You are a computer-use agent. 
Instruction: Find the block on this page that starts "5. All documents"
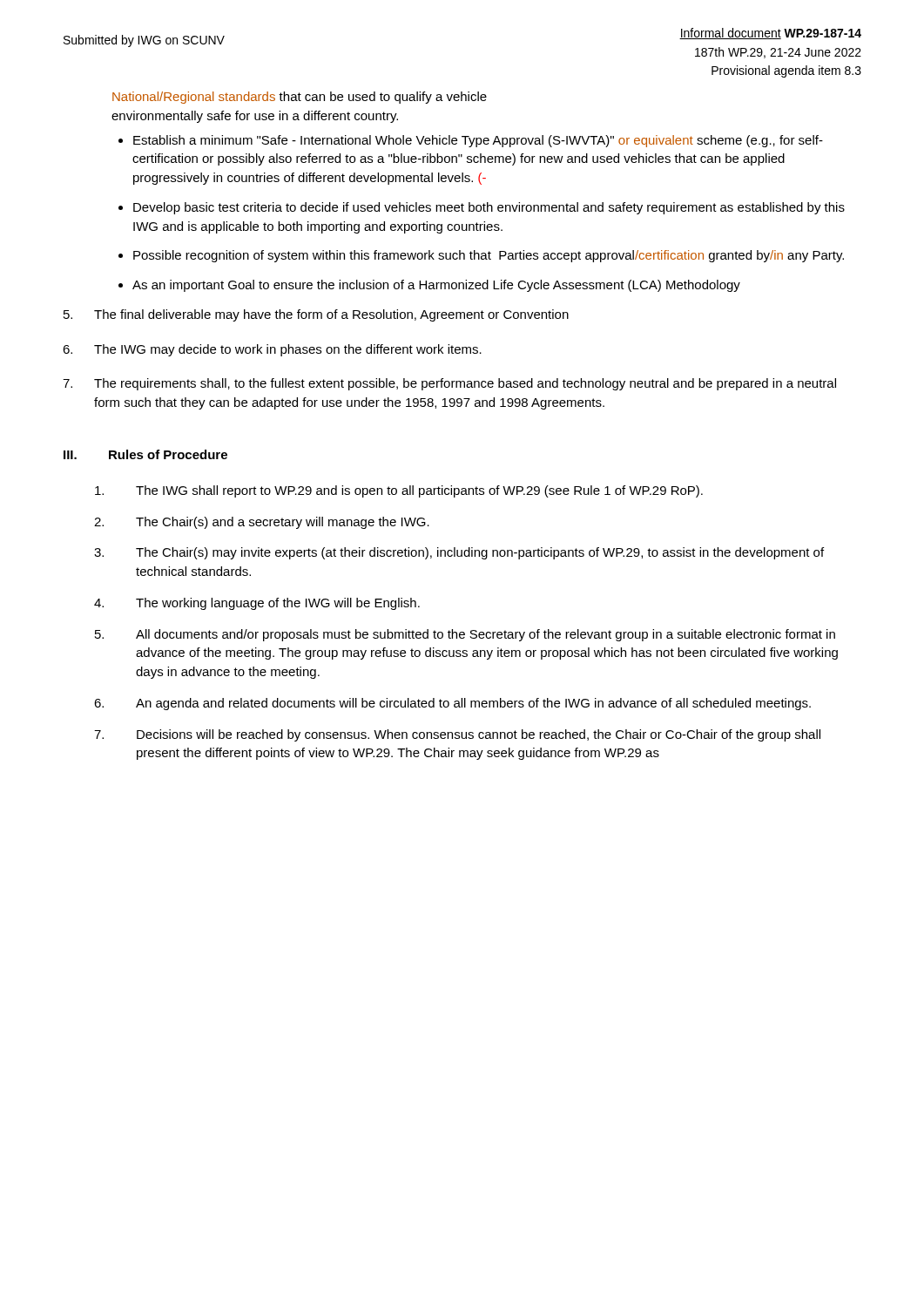click(478, 653)
